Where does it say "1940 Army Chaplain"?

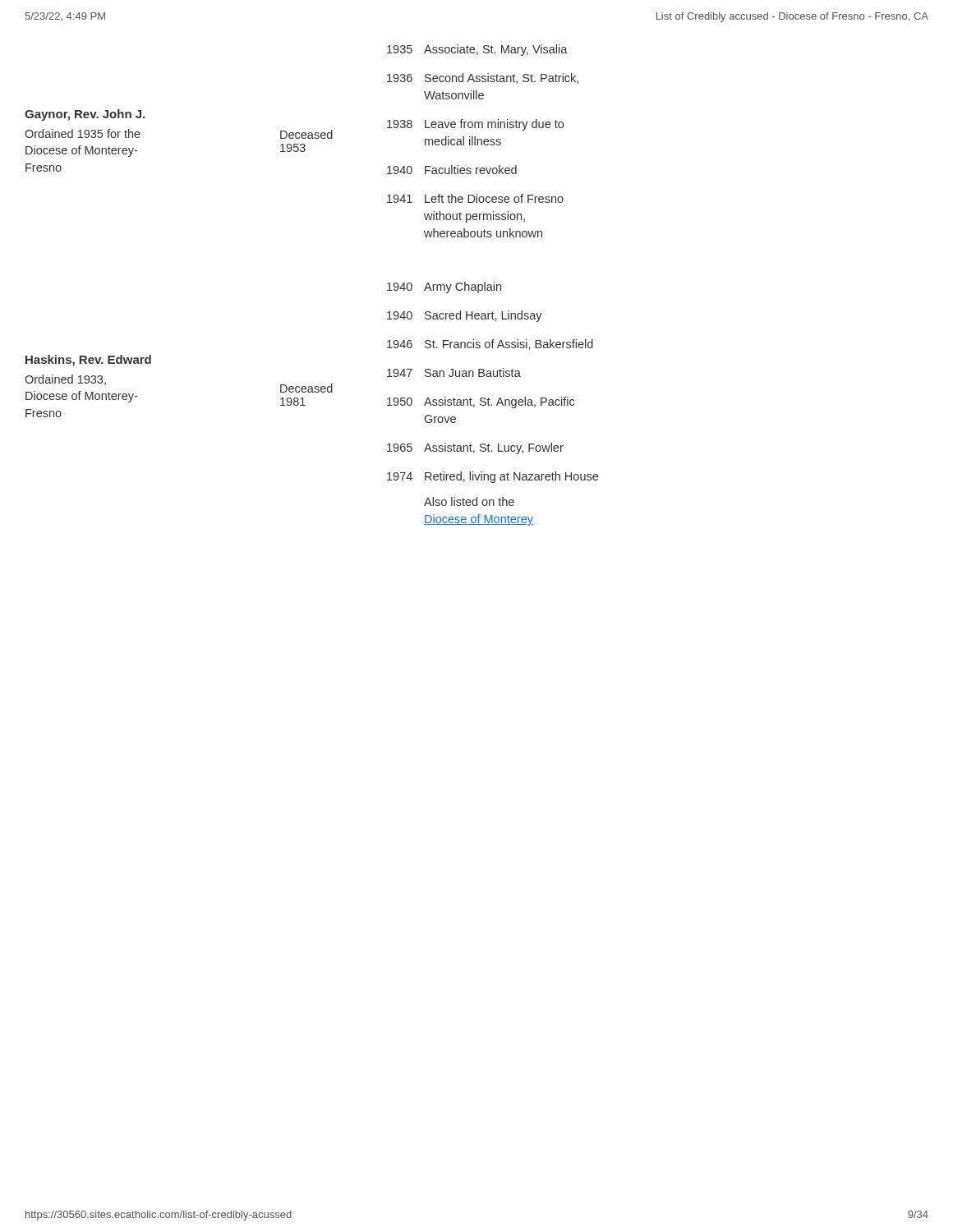click(444, 287)
